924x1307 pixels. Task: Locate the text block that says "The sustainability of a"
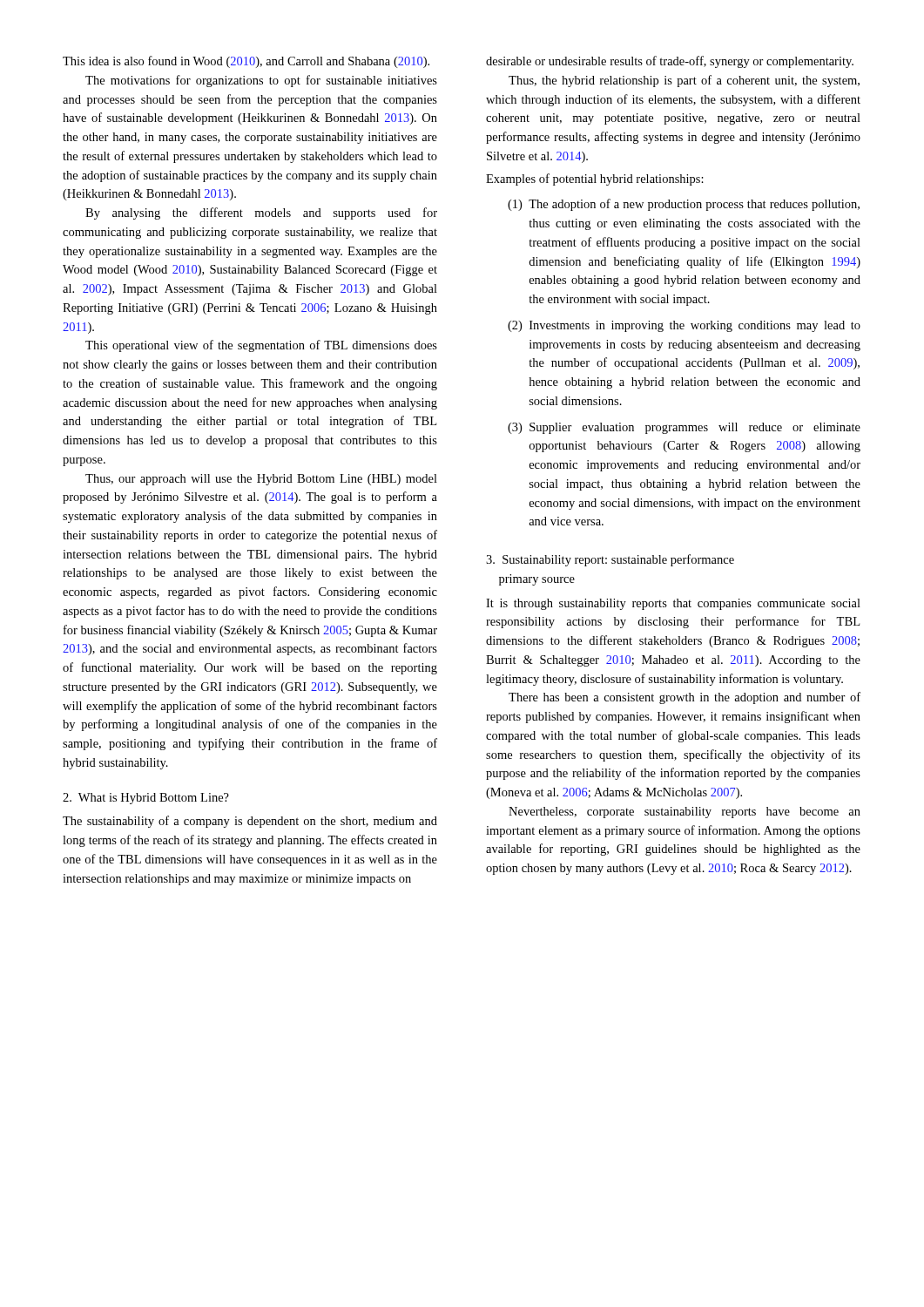coord(250,850)
